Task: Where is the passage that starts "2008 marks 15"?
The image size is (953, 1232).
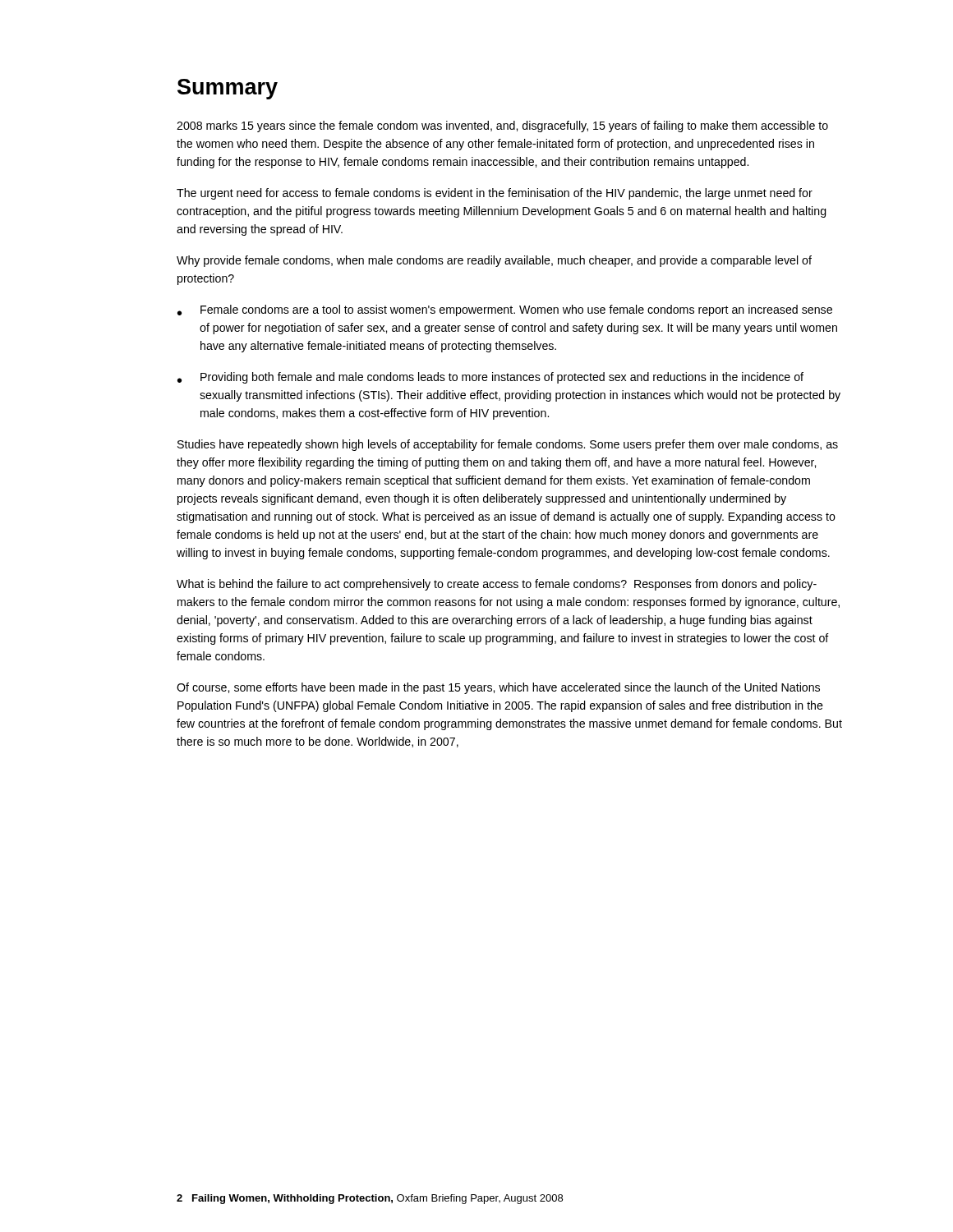Action: [x=502, y=144]
